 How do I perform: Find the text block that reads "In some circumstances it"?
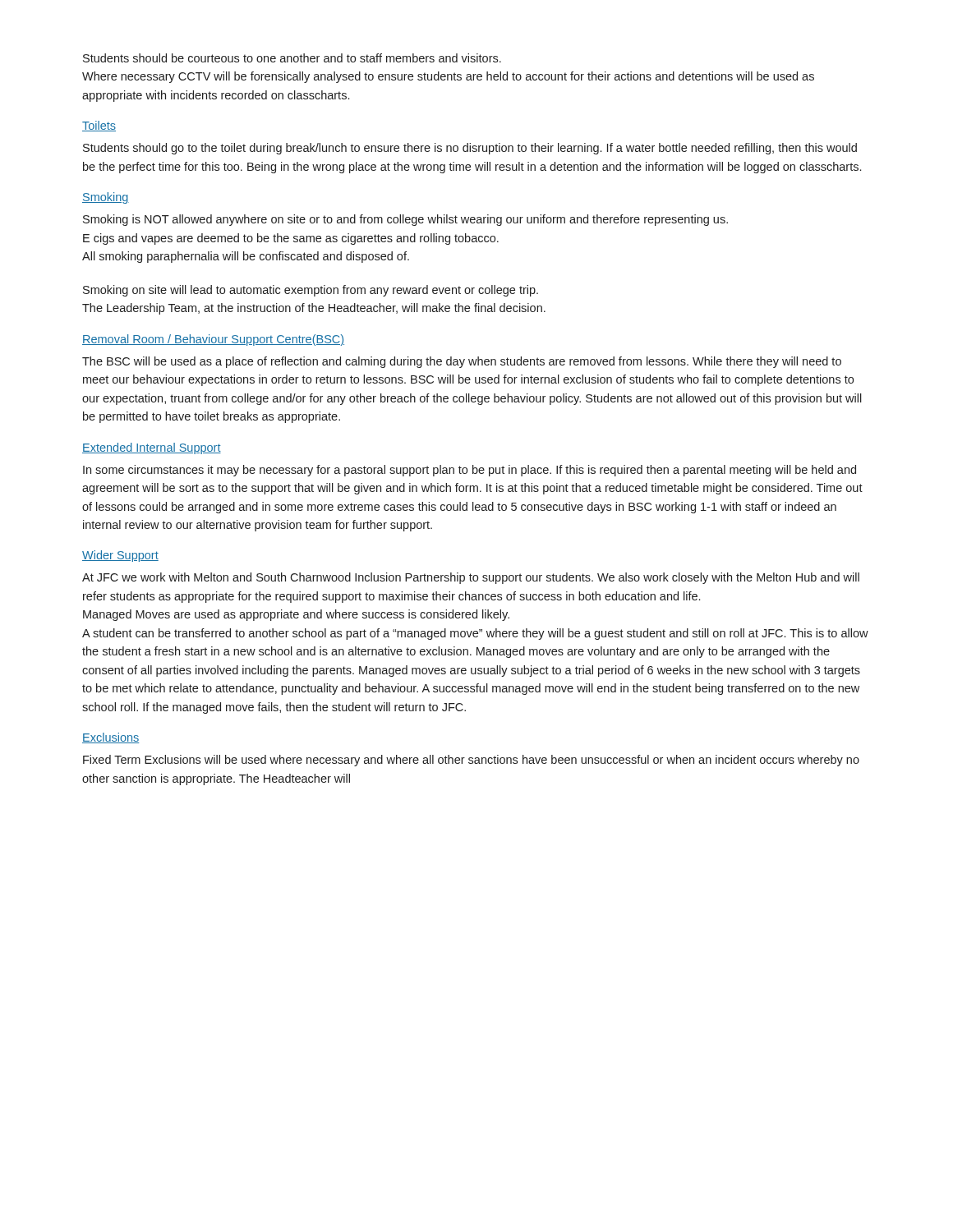472,497
